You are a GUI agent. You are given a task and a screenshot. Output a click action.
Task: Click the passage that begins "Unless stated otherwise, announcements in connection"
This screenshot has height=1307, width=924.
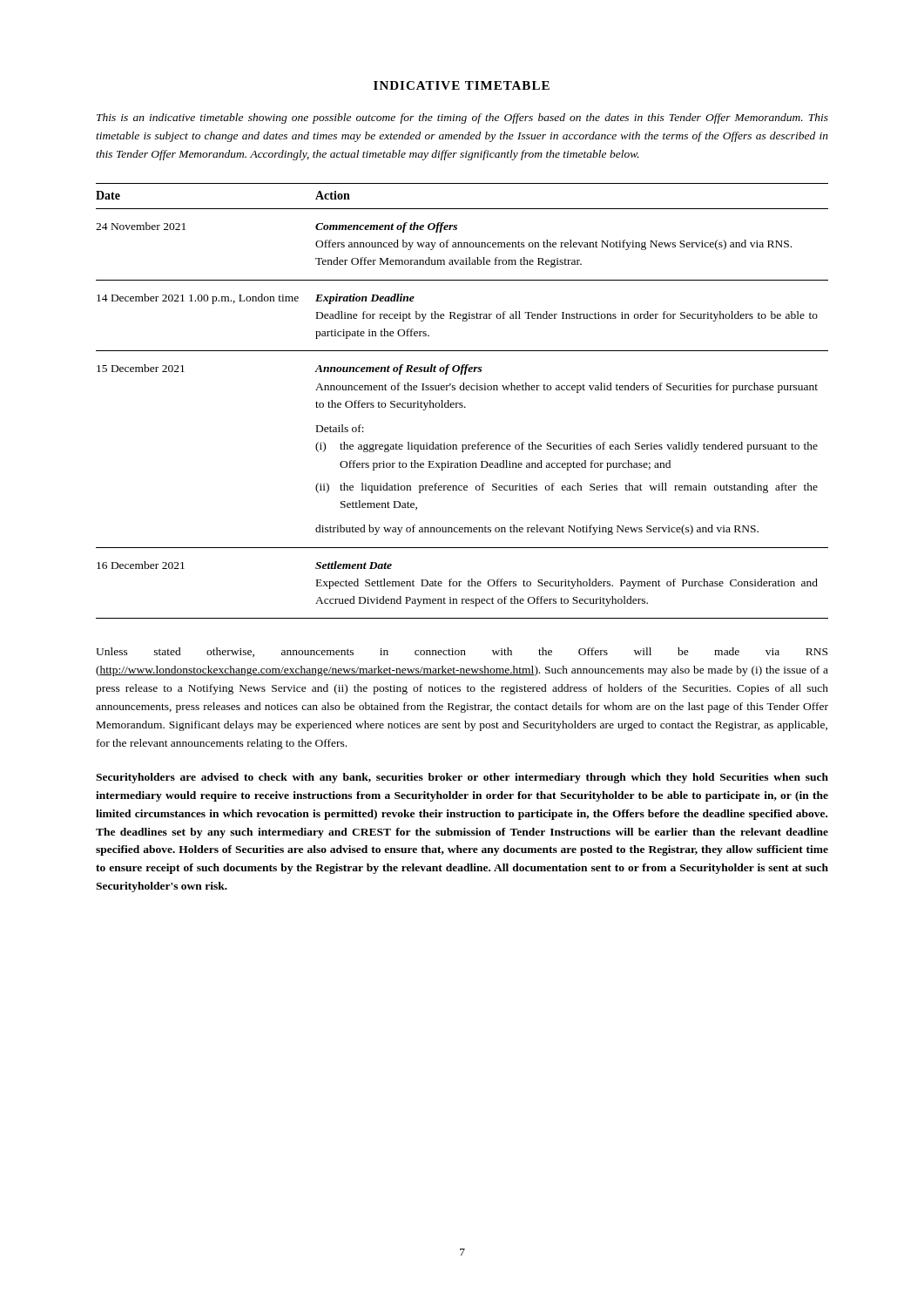[x=462, y=697]
